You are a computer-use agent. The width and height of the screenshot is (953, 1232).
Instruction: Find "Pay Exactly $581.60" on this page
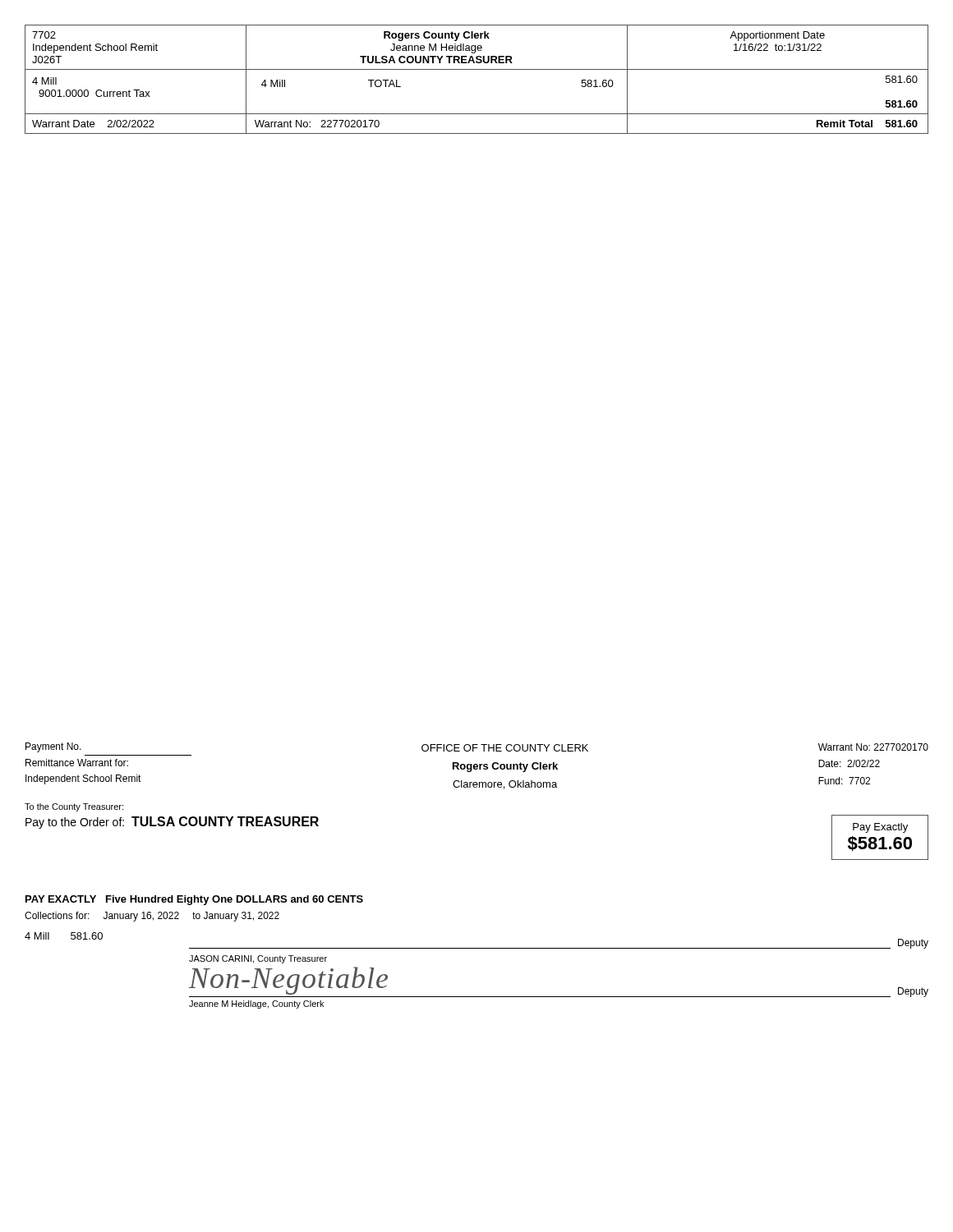[880, 837]
